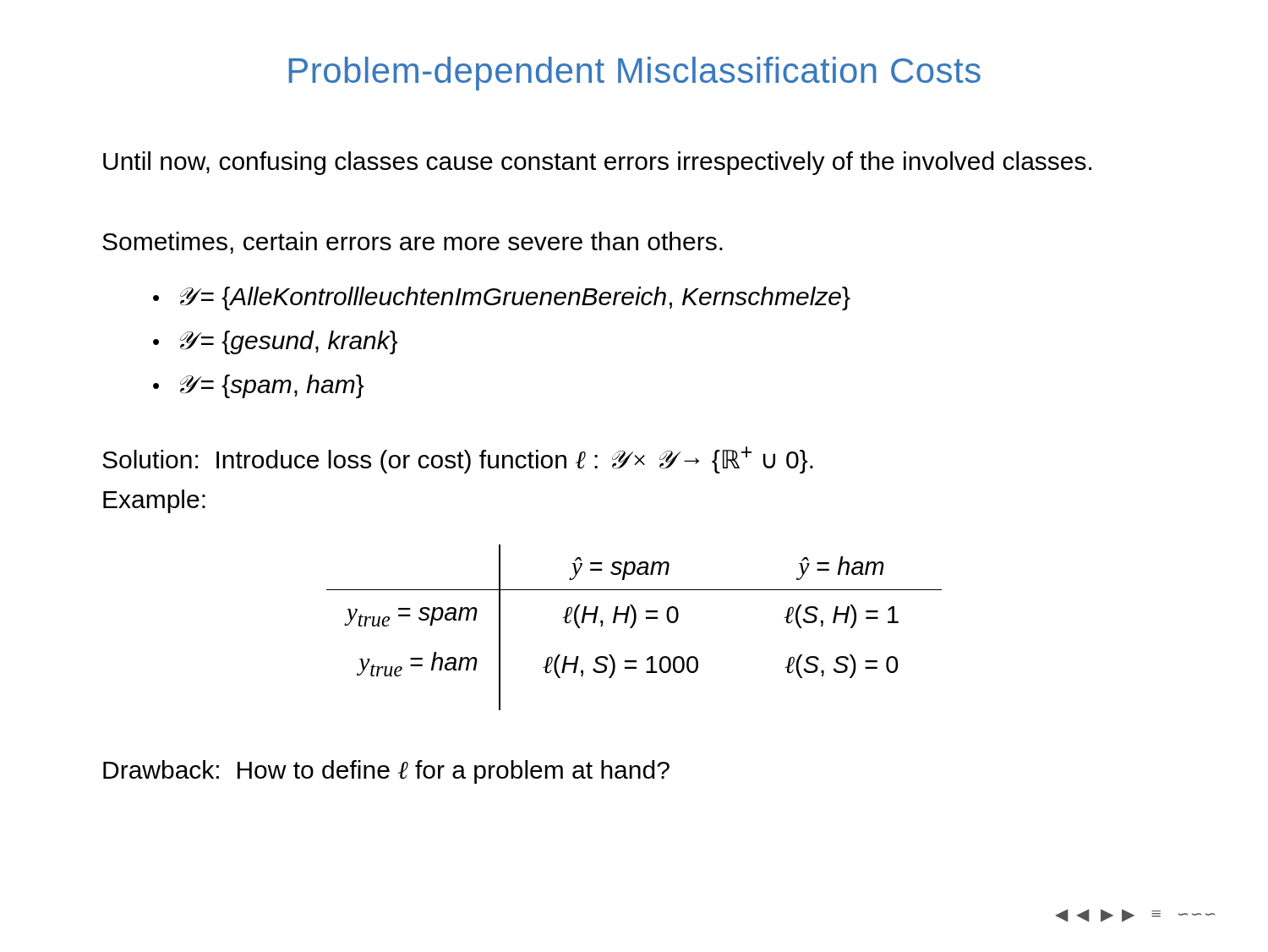The width and height of the screenshot is (1268, 952).
Task: Find the list item that reads "• 𝒴 = {spam, ham}"
Action: (x=258, y=385)
